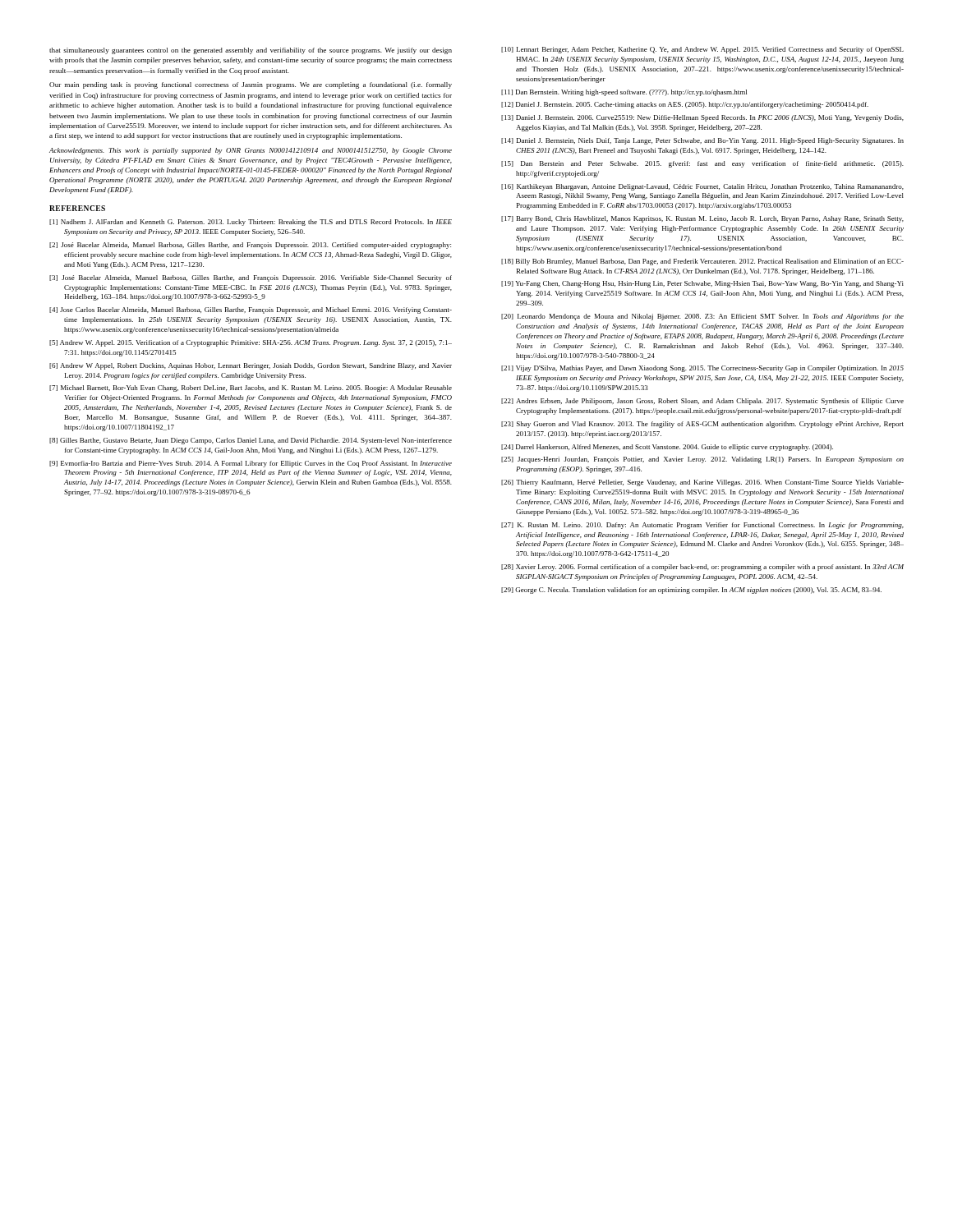This screenshot has width=953, height=1232.
Task: Find the region starting "[10] Lennart Beringer, Adam Petcher,"
Action: click(x=702, y=65)
